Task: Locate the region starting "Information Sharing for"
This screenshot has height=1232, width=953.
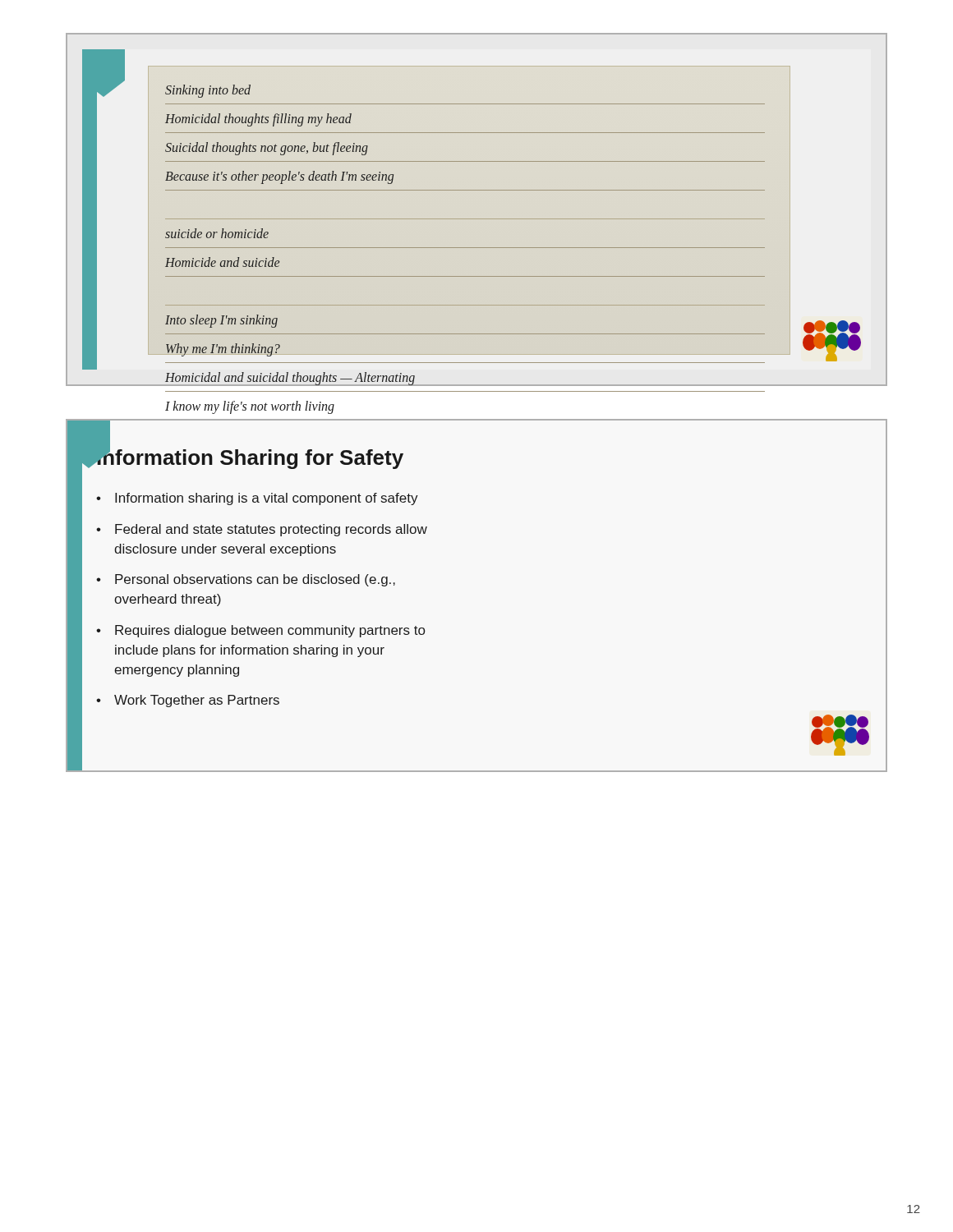Action: pos(250,457)
